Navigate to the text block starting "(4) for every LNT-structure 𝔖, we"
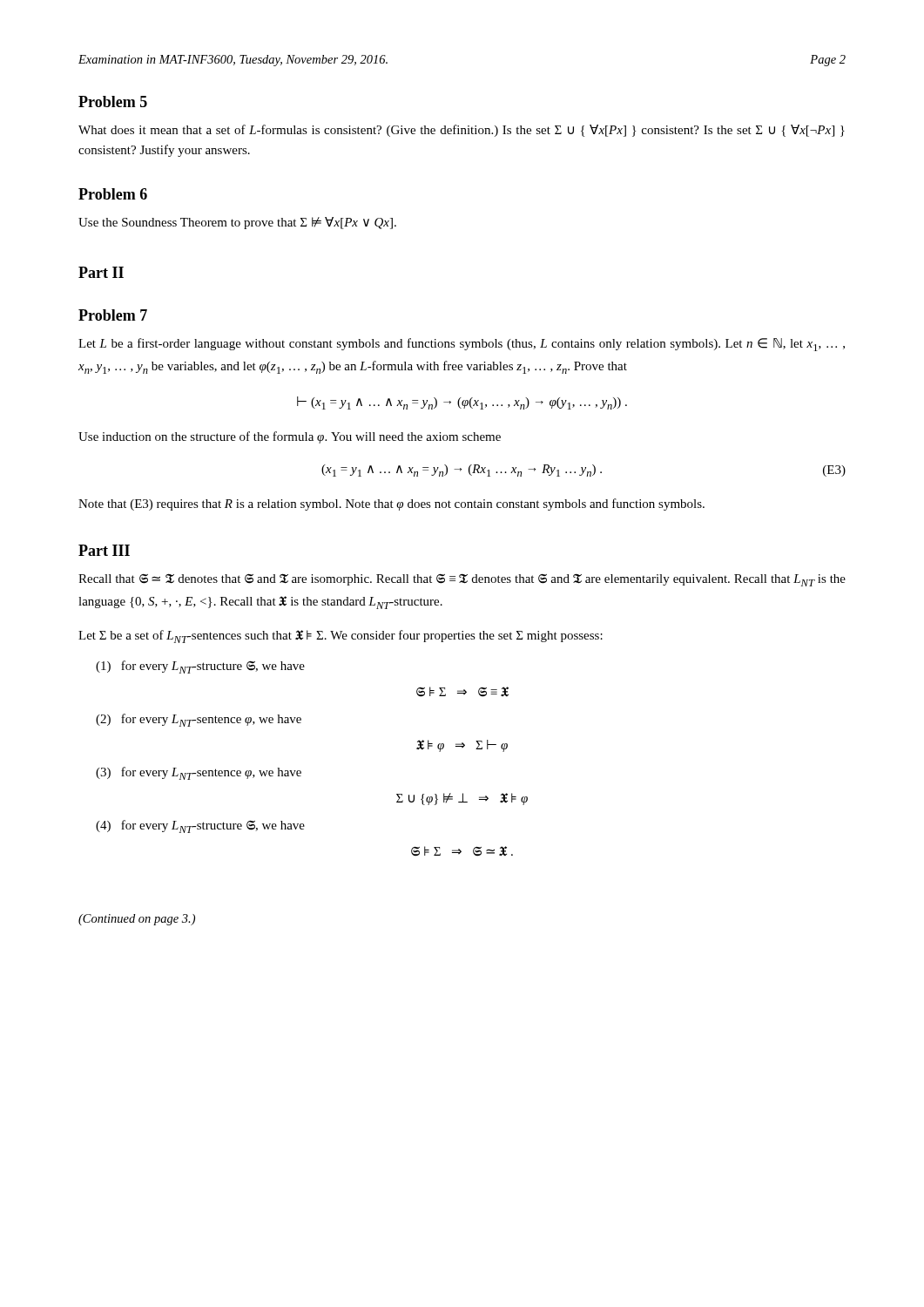The height and width of the screenshot is (1307, 924). click(462, 839)
